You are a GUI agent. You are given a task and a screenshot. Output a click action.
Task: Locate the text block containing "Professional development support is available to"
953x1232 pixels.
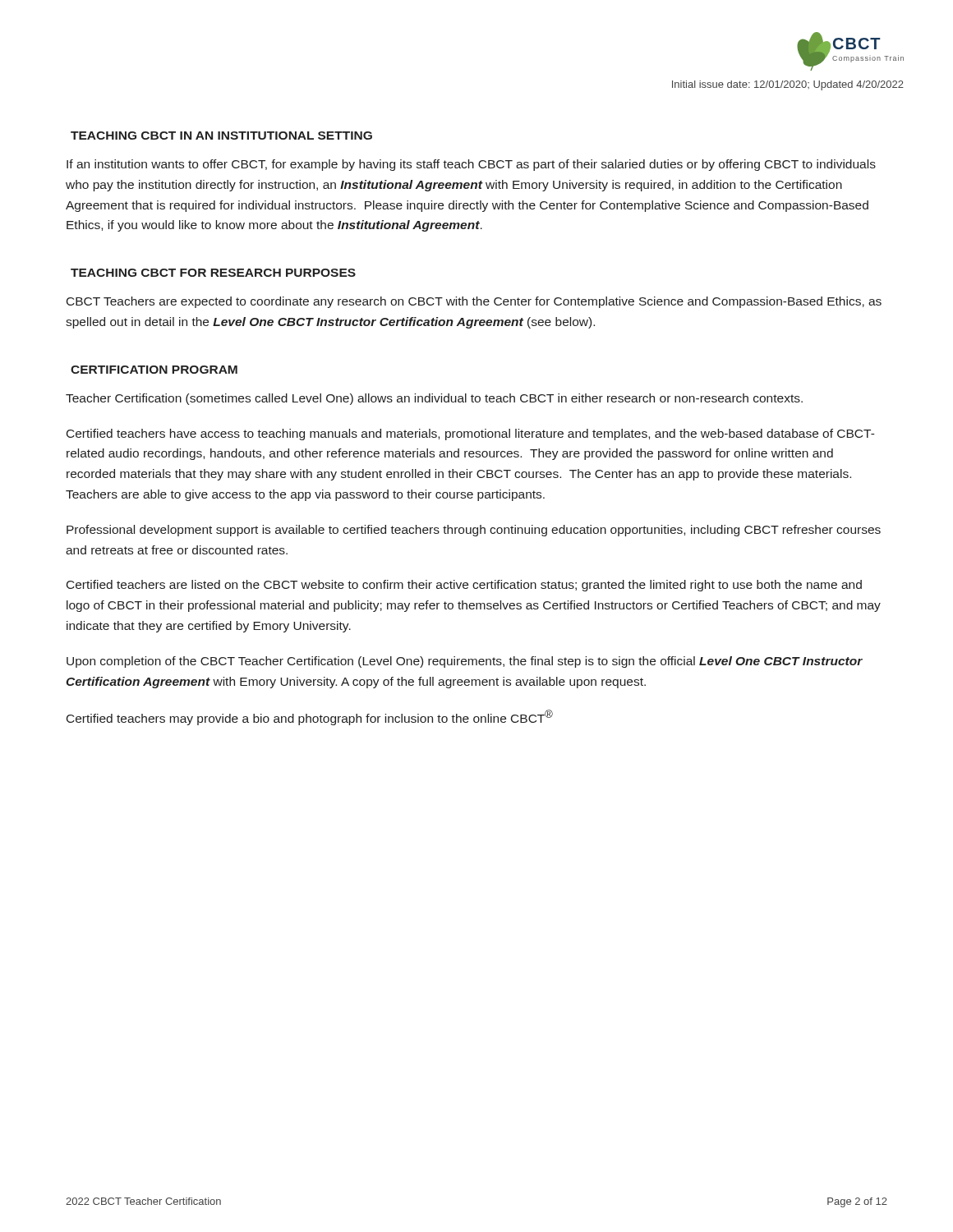[473, 539]
